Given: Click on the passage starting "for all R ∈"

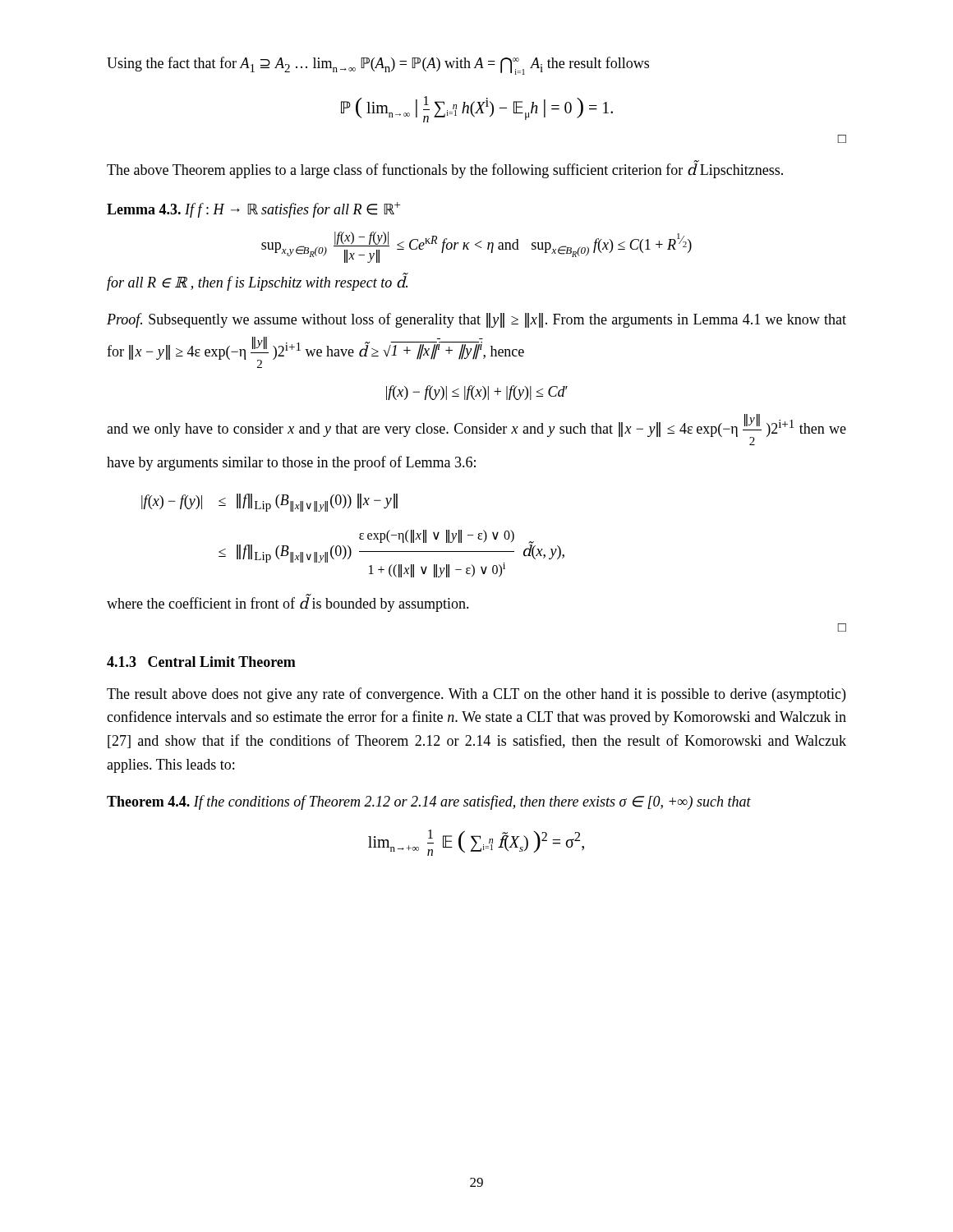Looking at the screenshot, I should pyautogui.click(x=258, y=283).
